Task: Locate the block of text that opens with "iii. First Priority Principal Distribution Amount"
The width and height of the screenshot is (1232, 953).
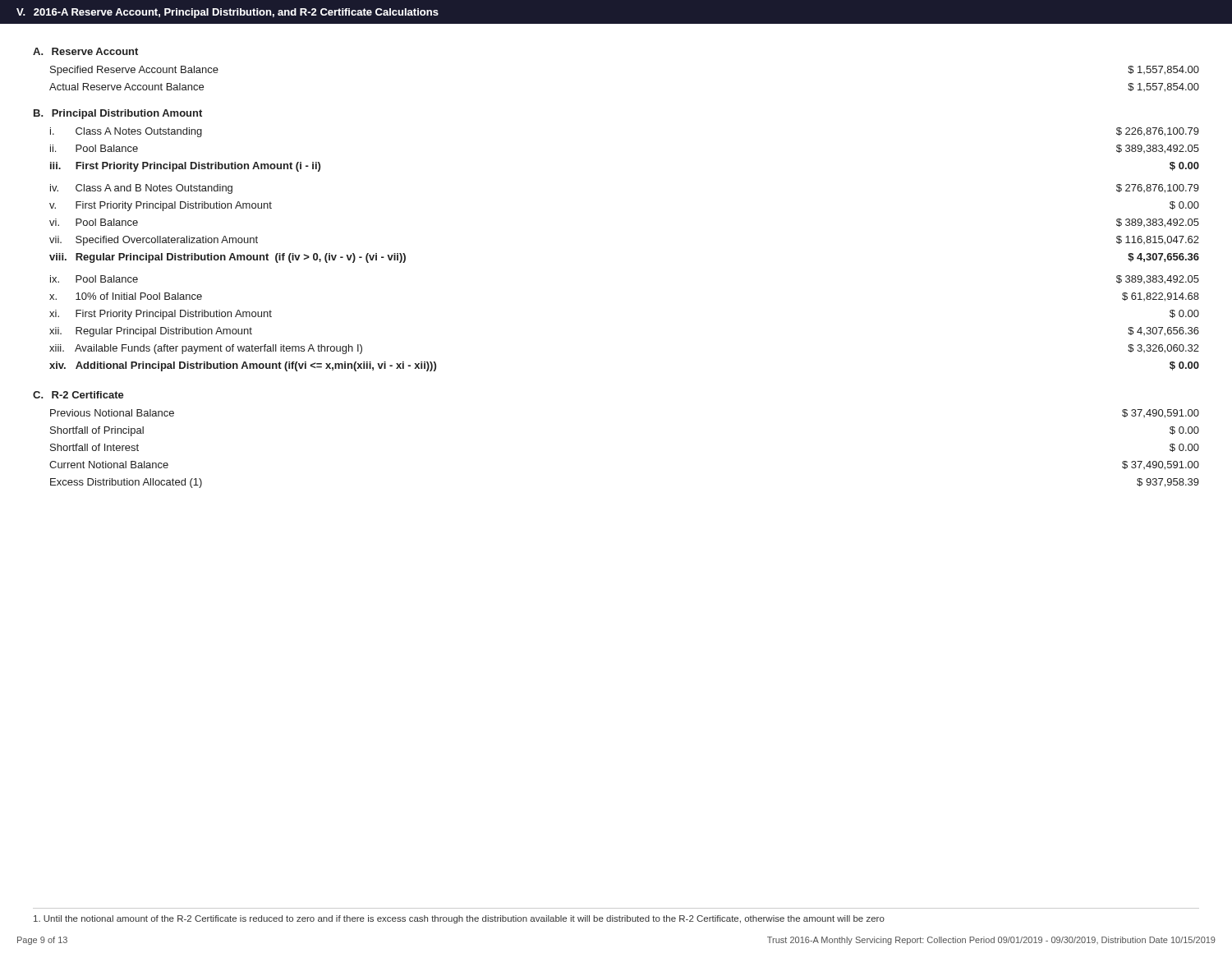Action: point(198,166)
